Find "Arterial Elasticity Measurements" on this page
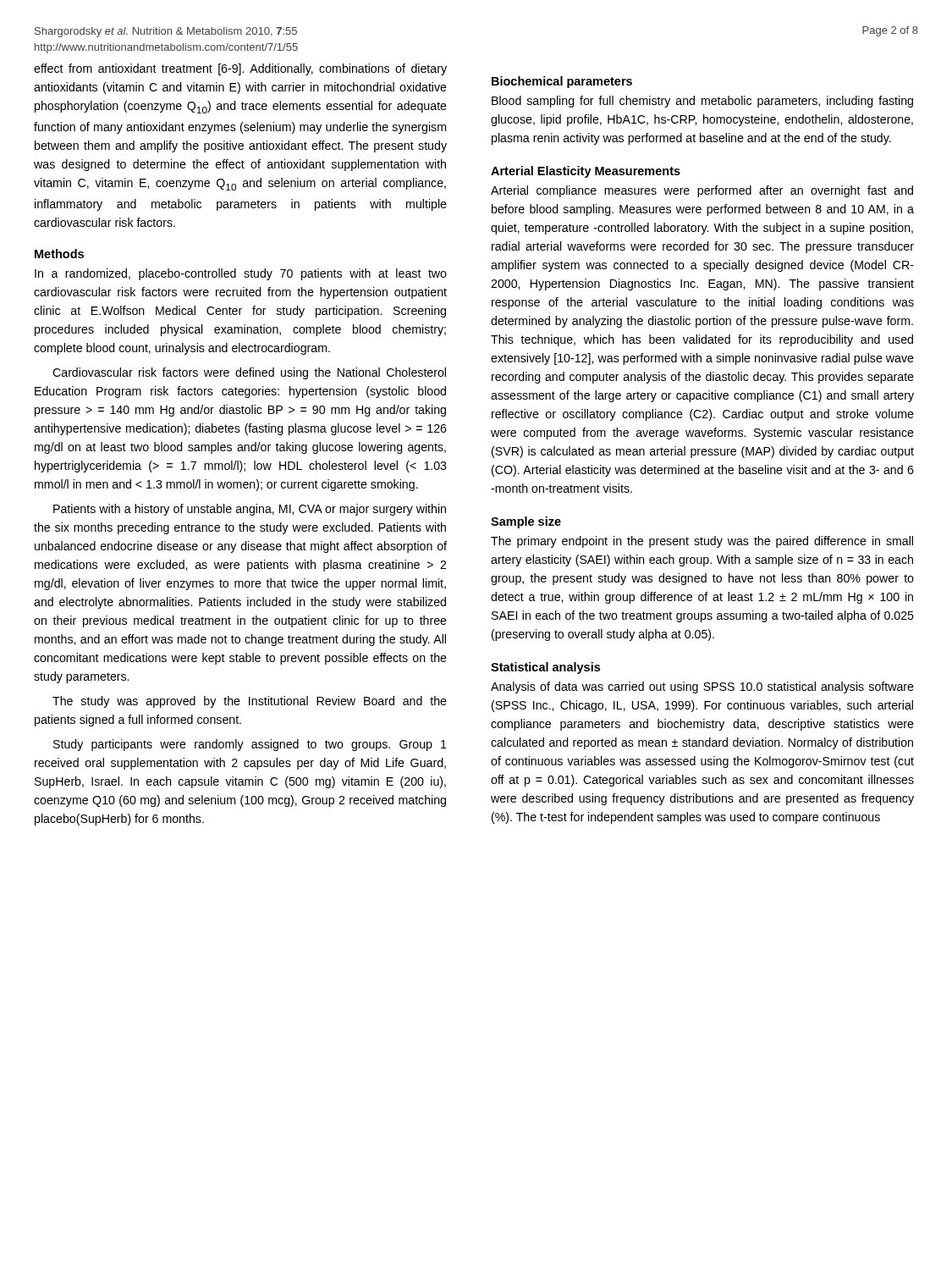 point(586,171)
